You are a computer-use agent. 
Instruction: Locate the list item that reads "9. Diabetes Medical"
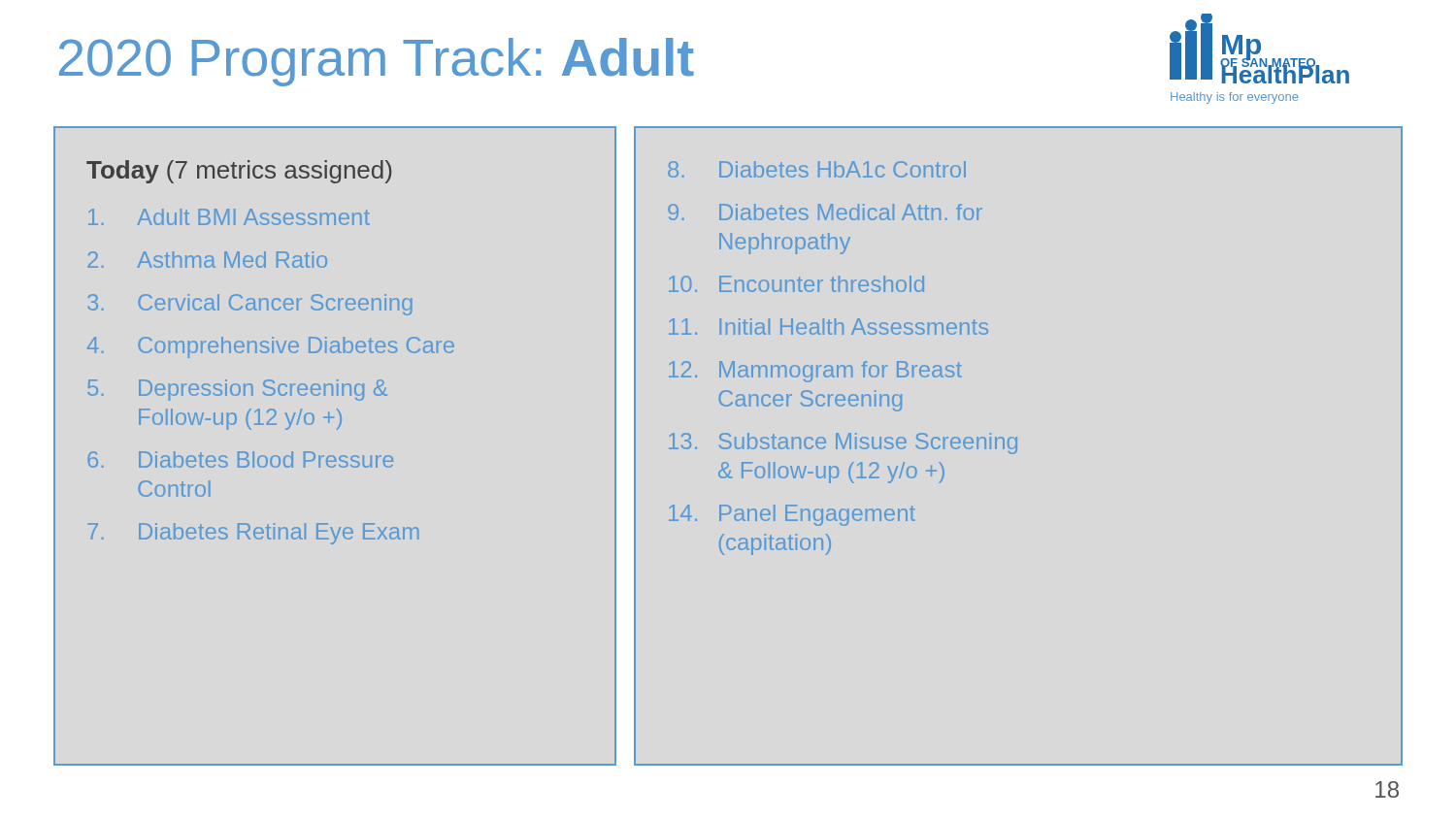click(825, 227)
